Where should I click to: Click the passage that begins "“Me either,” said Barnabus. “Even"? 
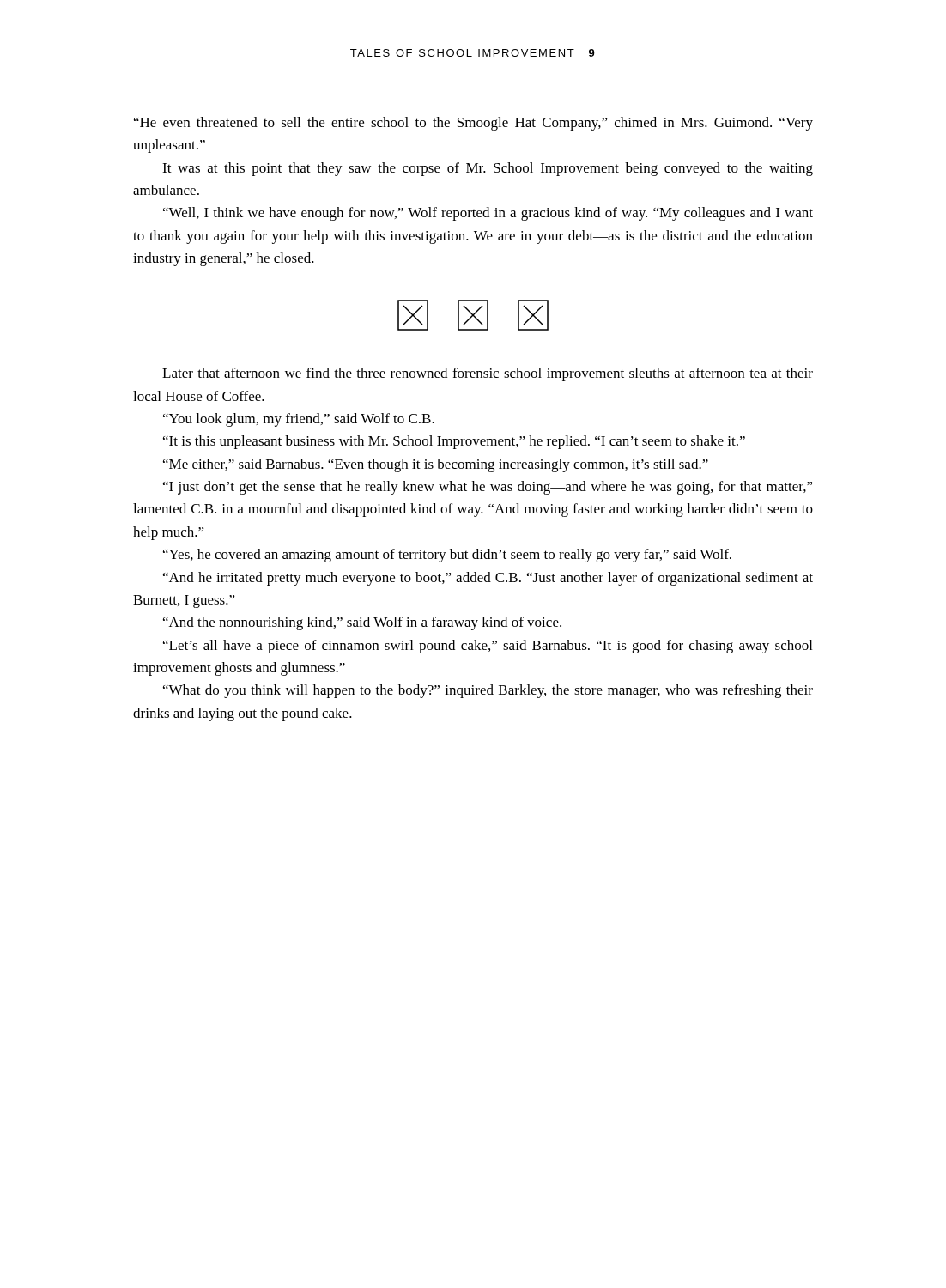pyautogui.click(x=473, y=465)
